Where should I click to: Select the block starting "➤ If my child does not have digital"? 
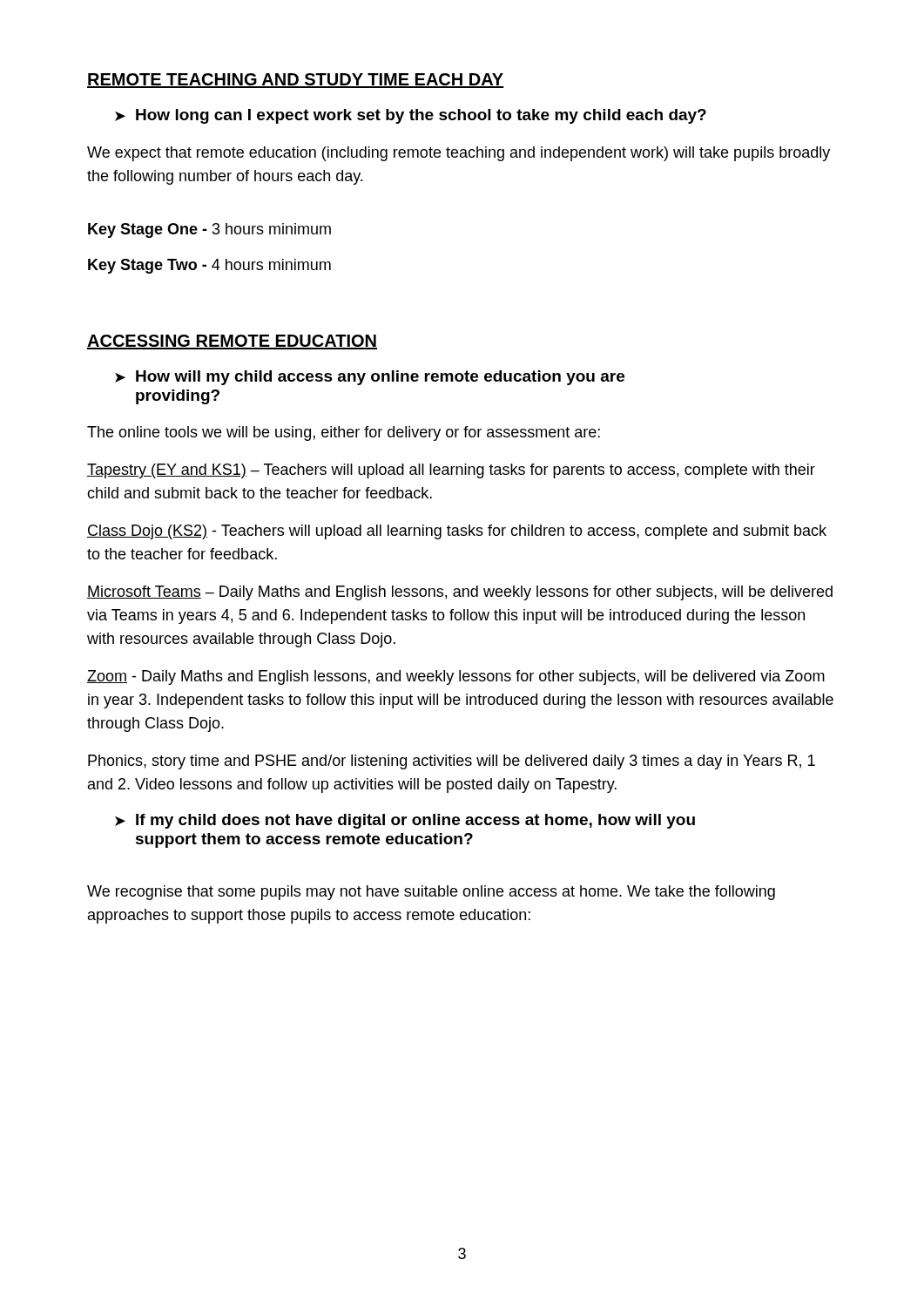(x=405, y=829)
